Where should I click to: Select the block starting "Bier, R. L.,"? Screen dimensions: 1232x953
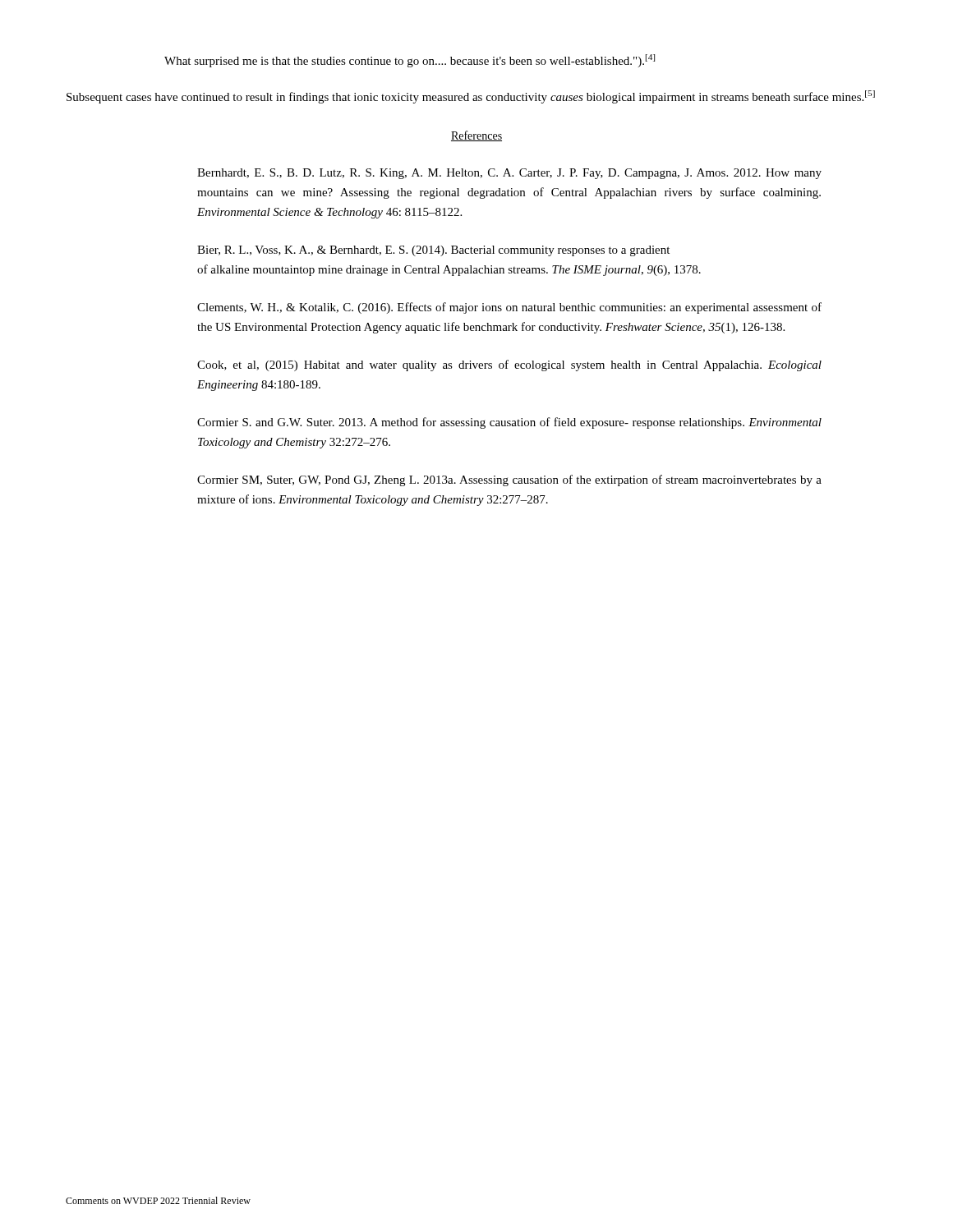[449, 260]
